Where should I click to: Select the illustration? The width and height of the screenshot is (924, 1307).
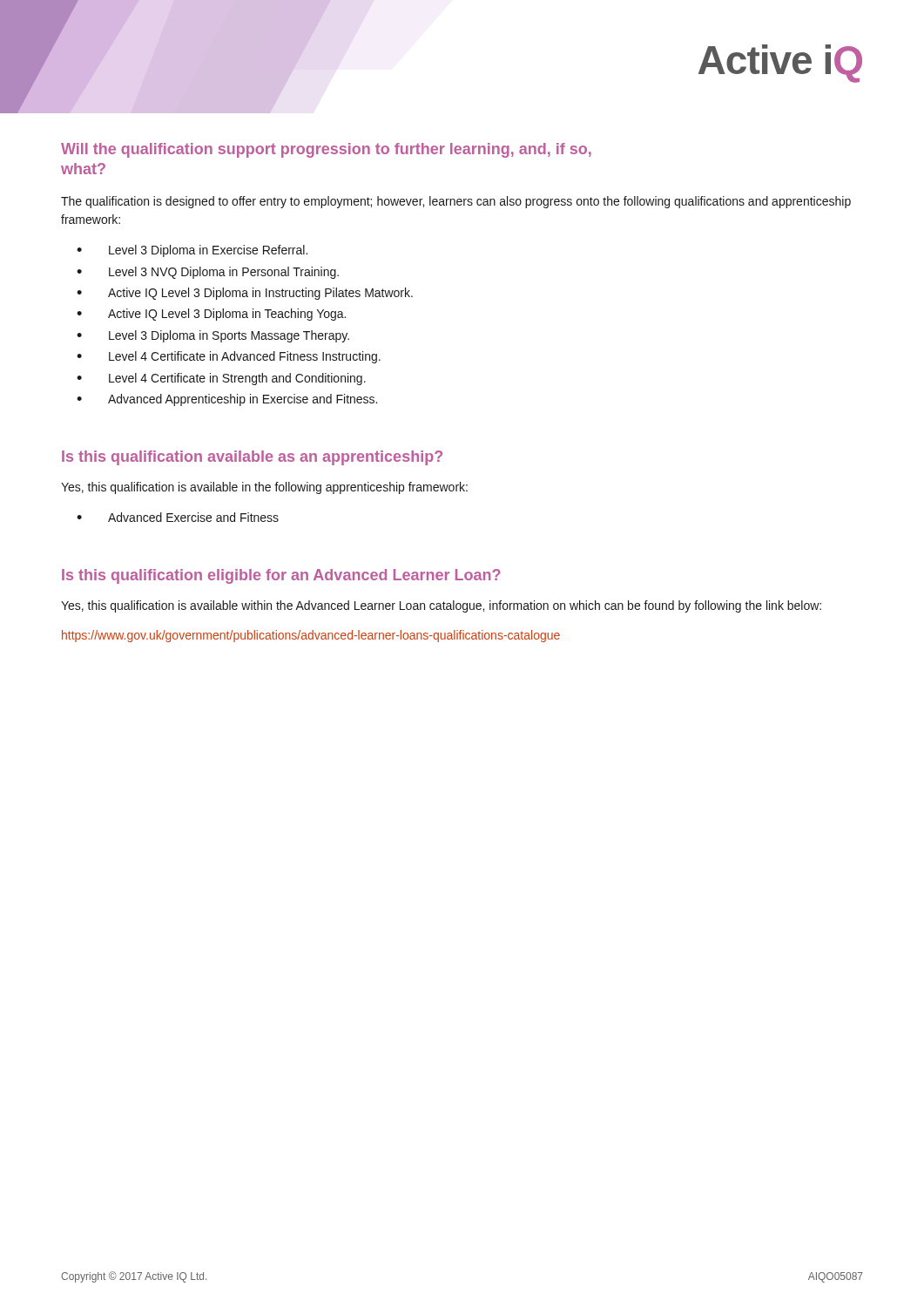coord(462,57)
